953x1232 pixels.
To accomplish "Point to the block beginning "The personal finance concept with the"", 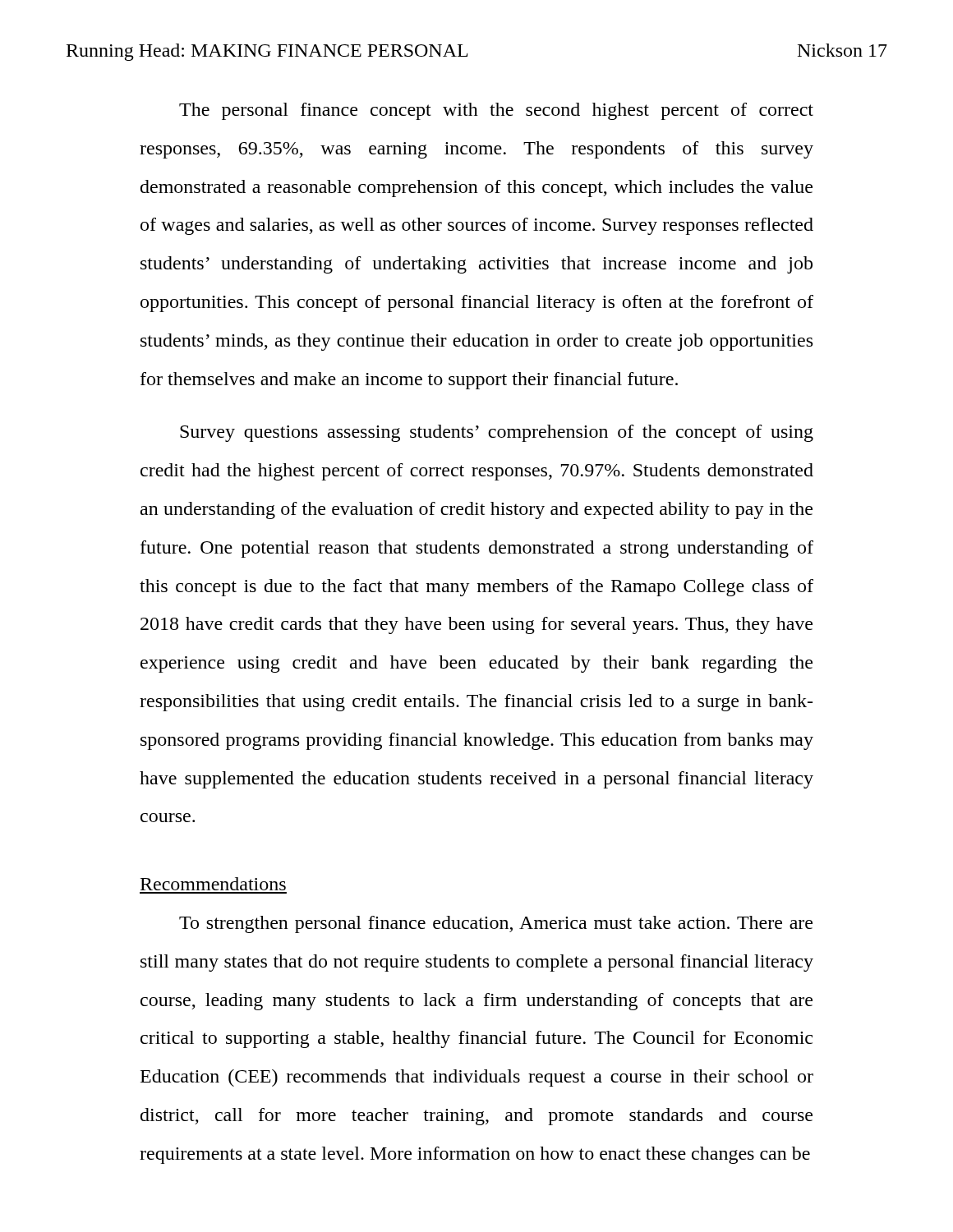I will tap(496, 111).
